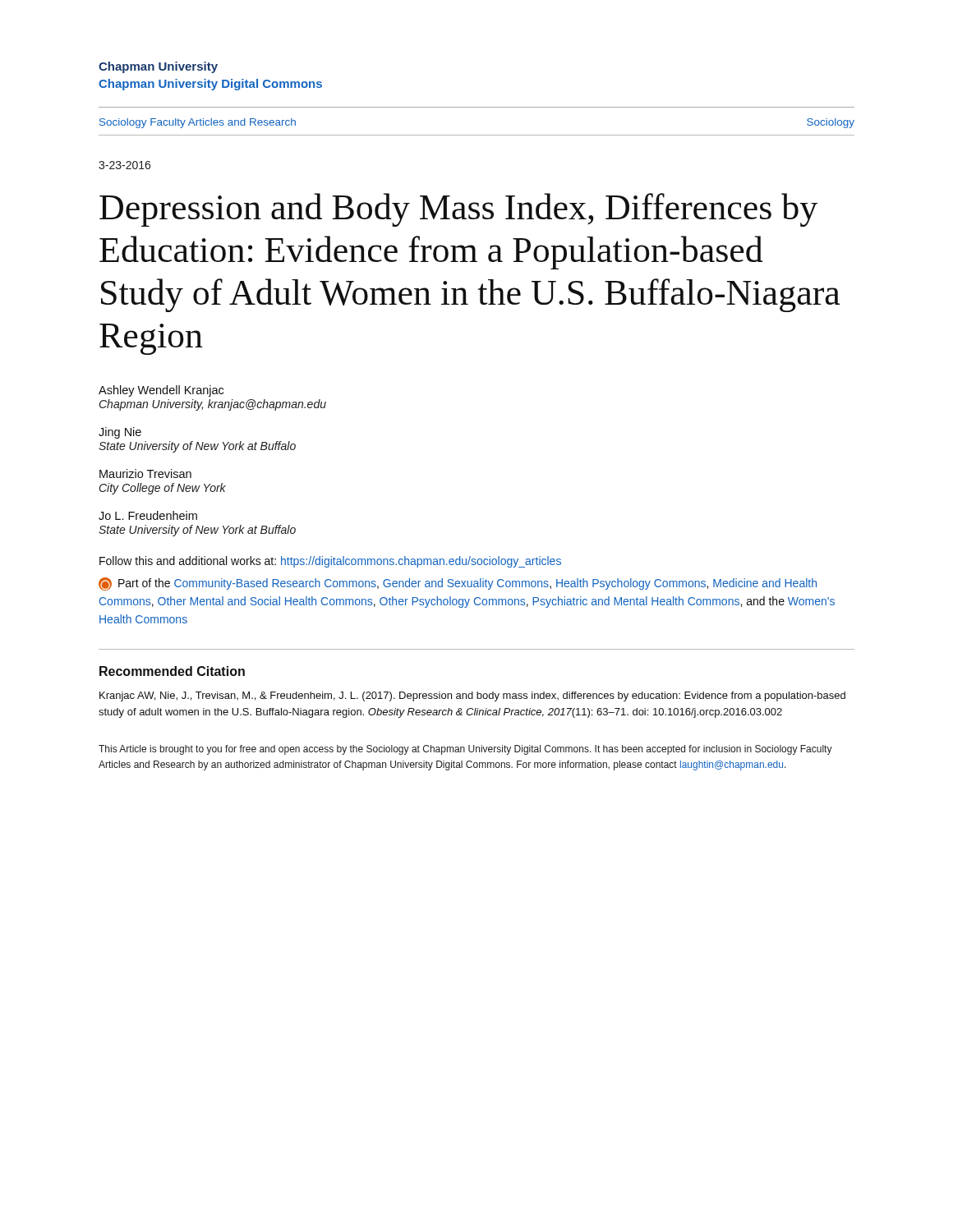Locate the block of text that opens with "Kranjac AW, Nie,"
This screenshot has width=953, height=1232.
pyautogui.click(x=472, y=703)
